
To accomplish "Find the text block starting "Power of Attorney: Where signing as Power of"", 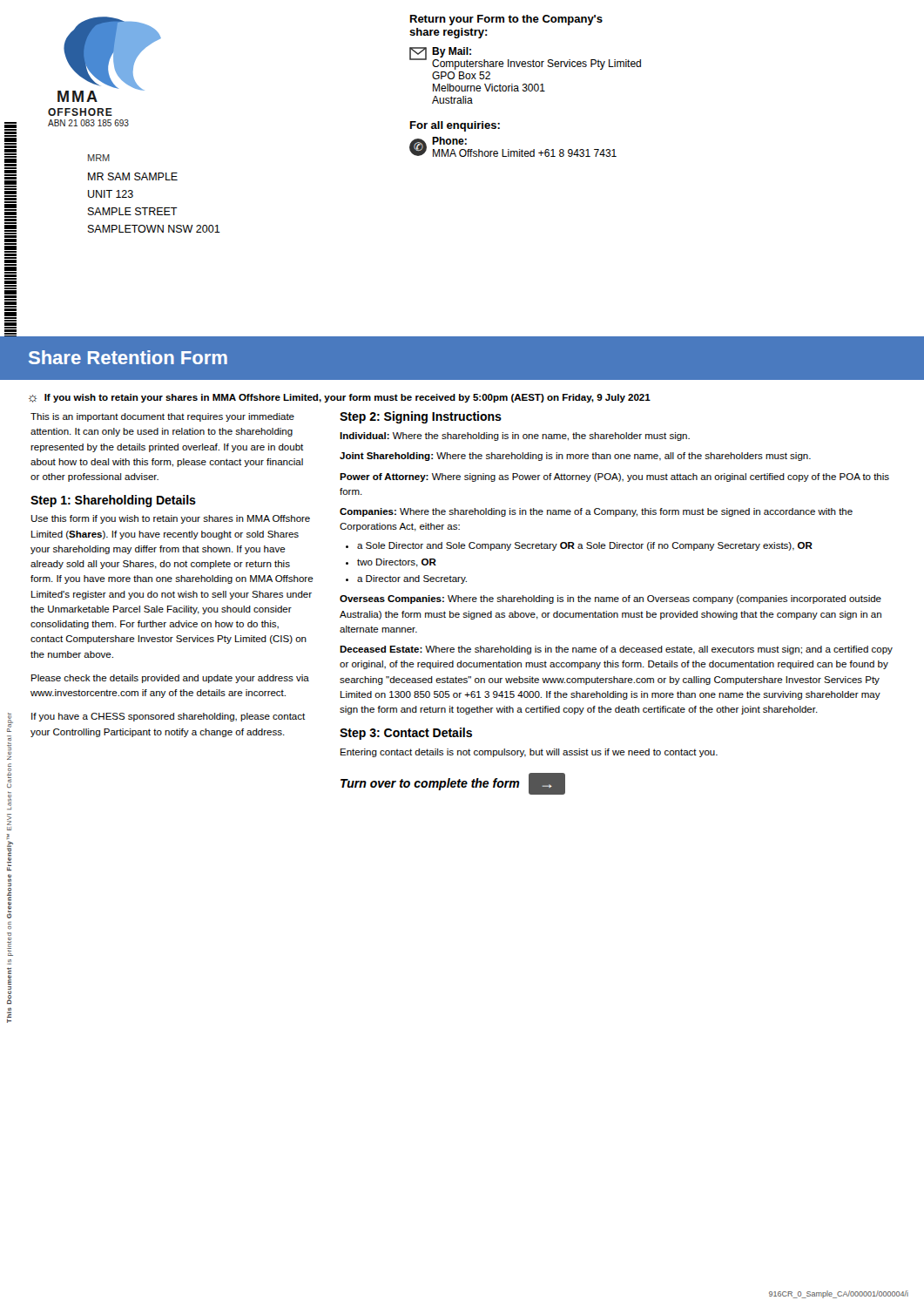I will click(614, 484).
